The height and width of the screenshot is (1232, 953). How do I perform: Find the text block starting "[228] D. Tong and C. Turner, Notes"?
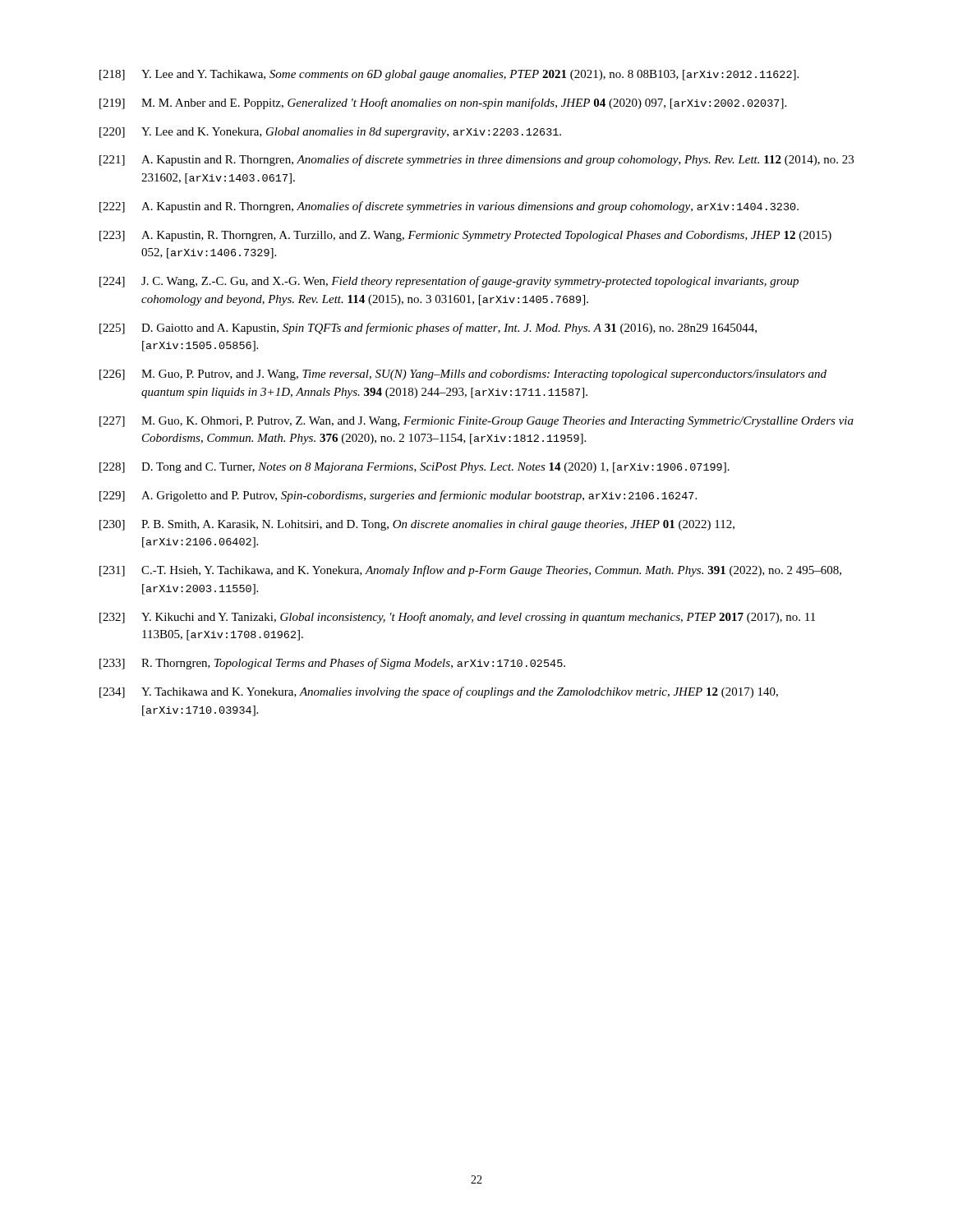[414, 467]
